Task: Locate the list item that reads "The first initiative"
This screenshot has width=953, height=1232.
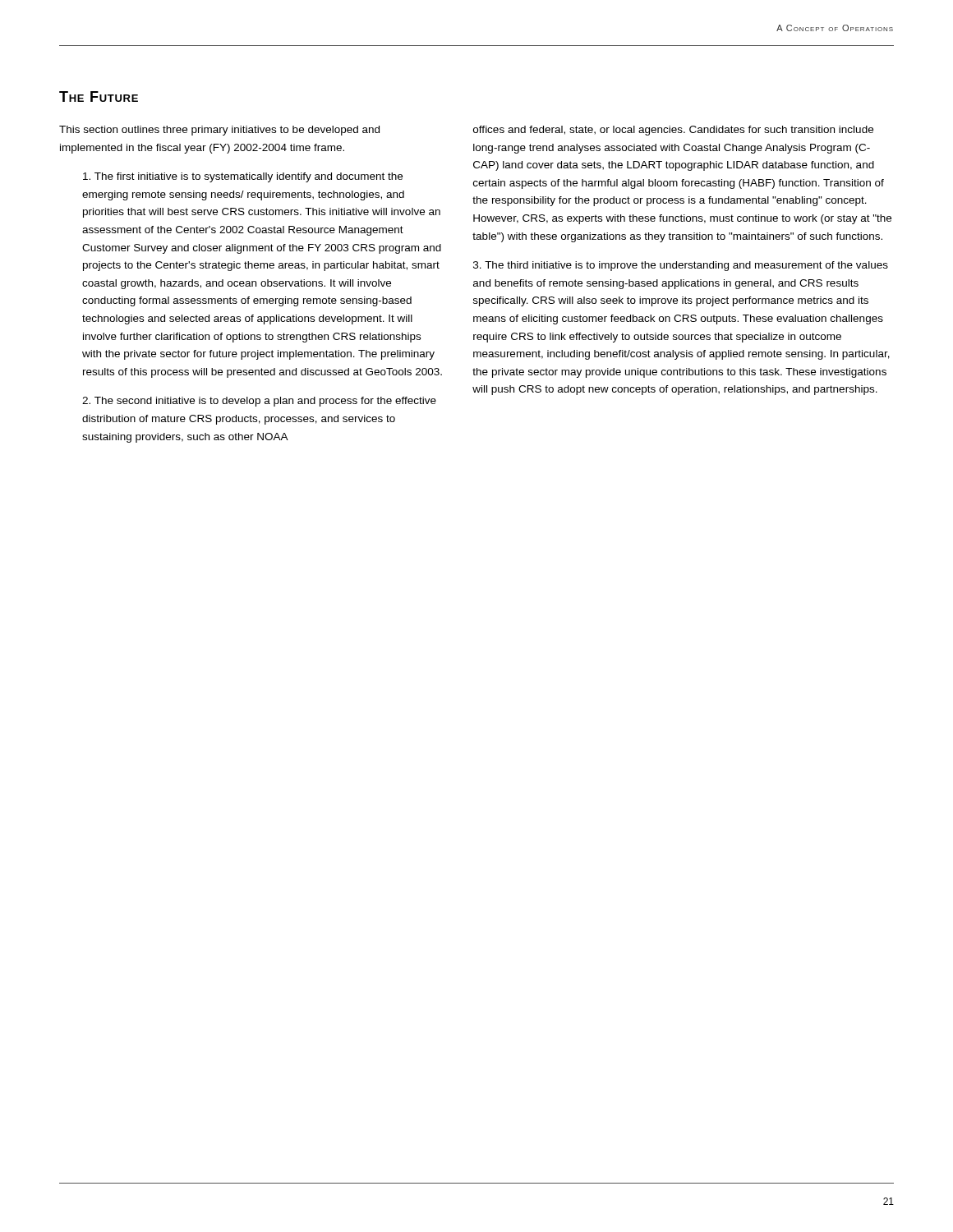Action: tap(263, 274)
